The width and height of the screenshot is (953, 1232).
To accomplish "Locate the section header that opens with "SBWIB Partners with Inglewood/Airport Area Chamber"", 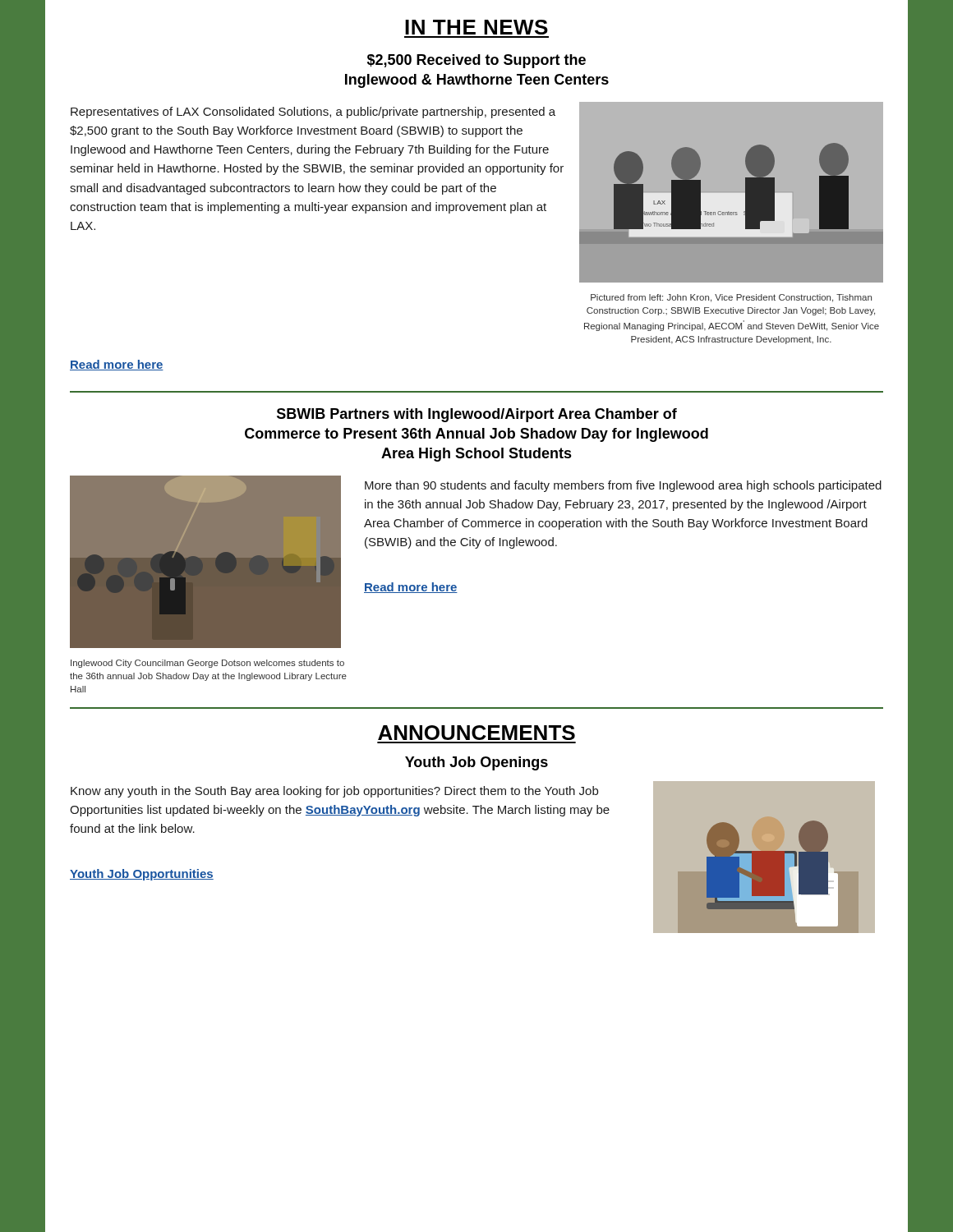I will 476,434.
